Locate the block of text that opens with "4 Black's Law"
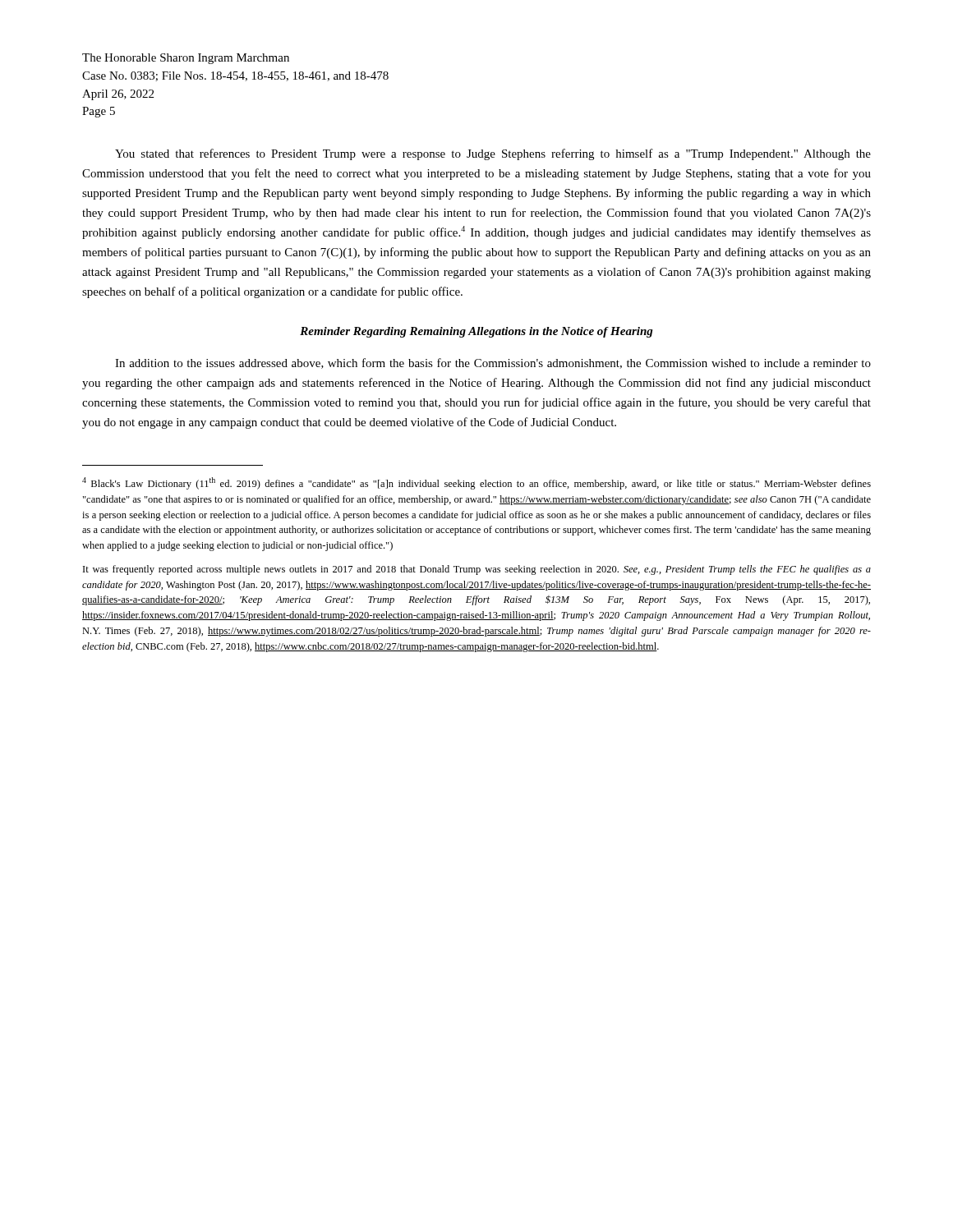 pyautogui.click(x=476, y=513)
